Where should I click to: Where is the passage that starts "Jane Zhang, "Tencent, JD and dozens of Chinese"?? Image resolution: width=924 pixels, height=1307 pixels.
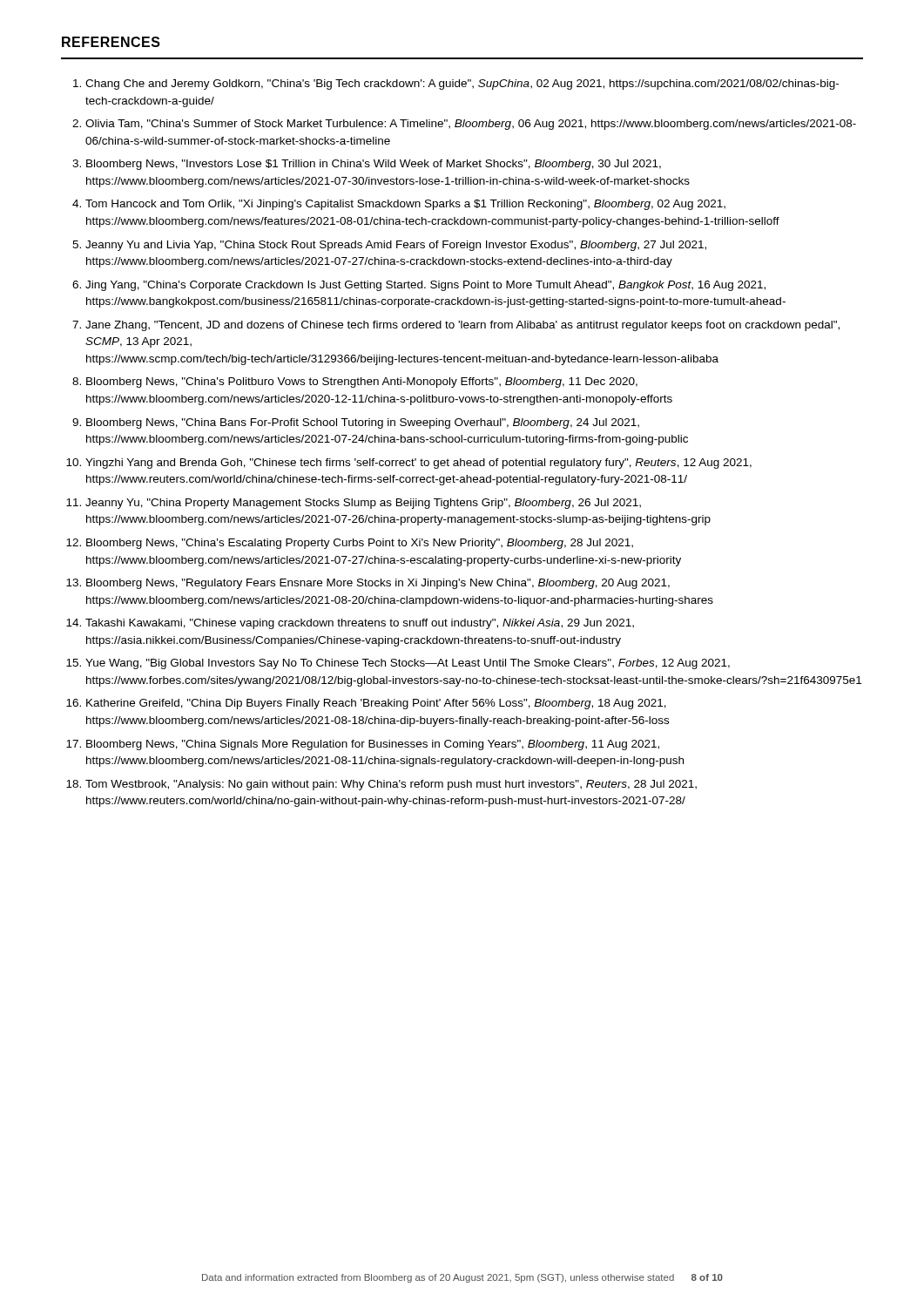pyautogui.click(x=462, y=326)
